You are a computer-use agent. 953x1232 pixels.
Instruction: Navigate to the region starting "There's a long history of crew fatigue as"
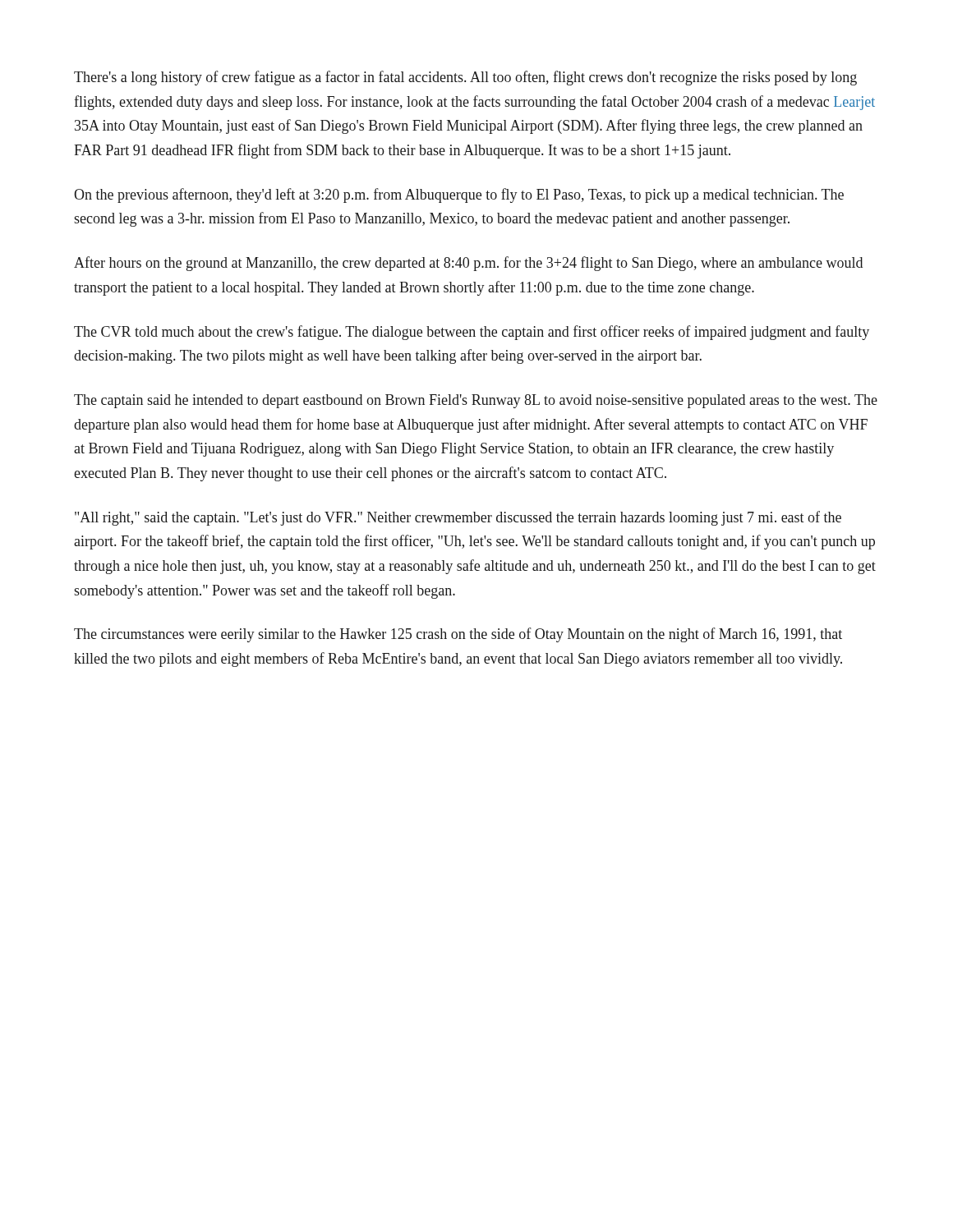(x=475, y=114)
